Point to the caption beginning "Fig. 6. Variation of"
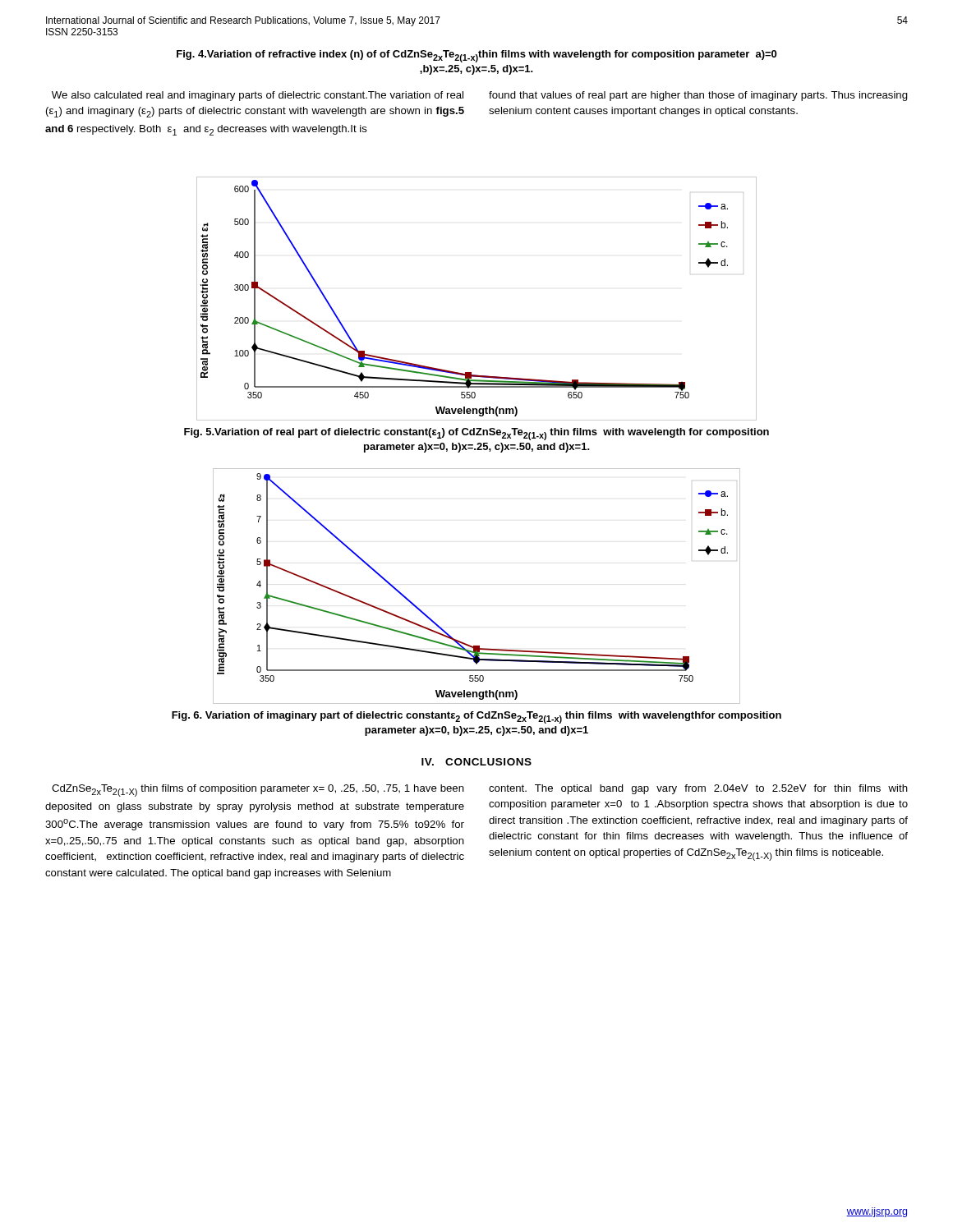The image size is (953, 1232). pos(476,722)
